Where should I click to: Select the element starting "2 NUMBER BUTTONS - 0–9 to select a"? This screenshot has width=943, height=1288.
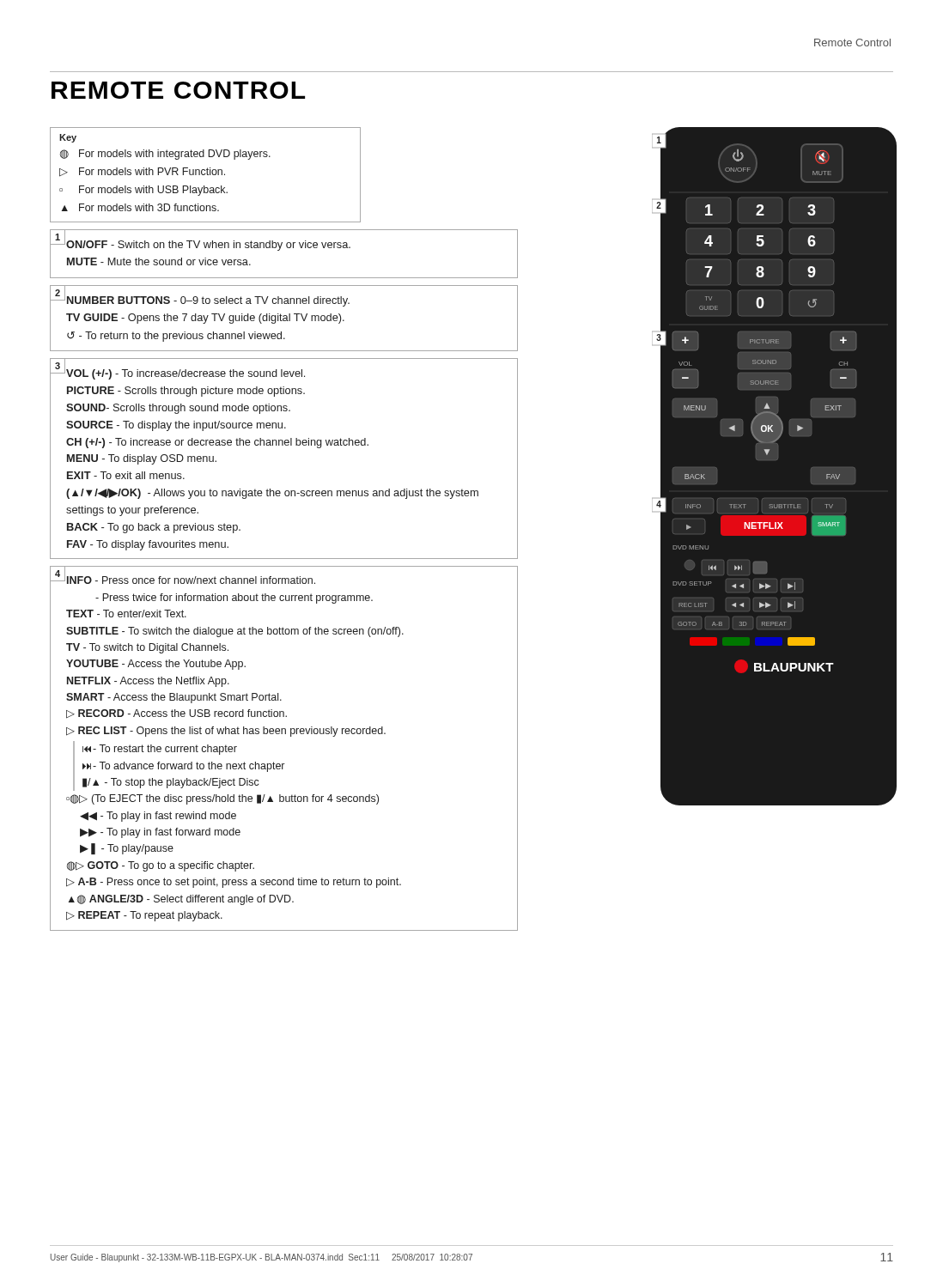coord(279,315)
